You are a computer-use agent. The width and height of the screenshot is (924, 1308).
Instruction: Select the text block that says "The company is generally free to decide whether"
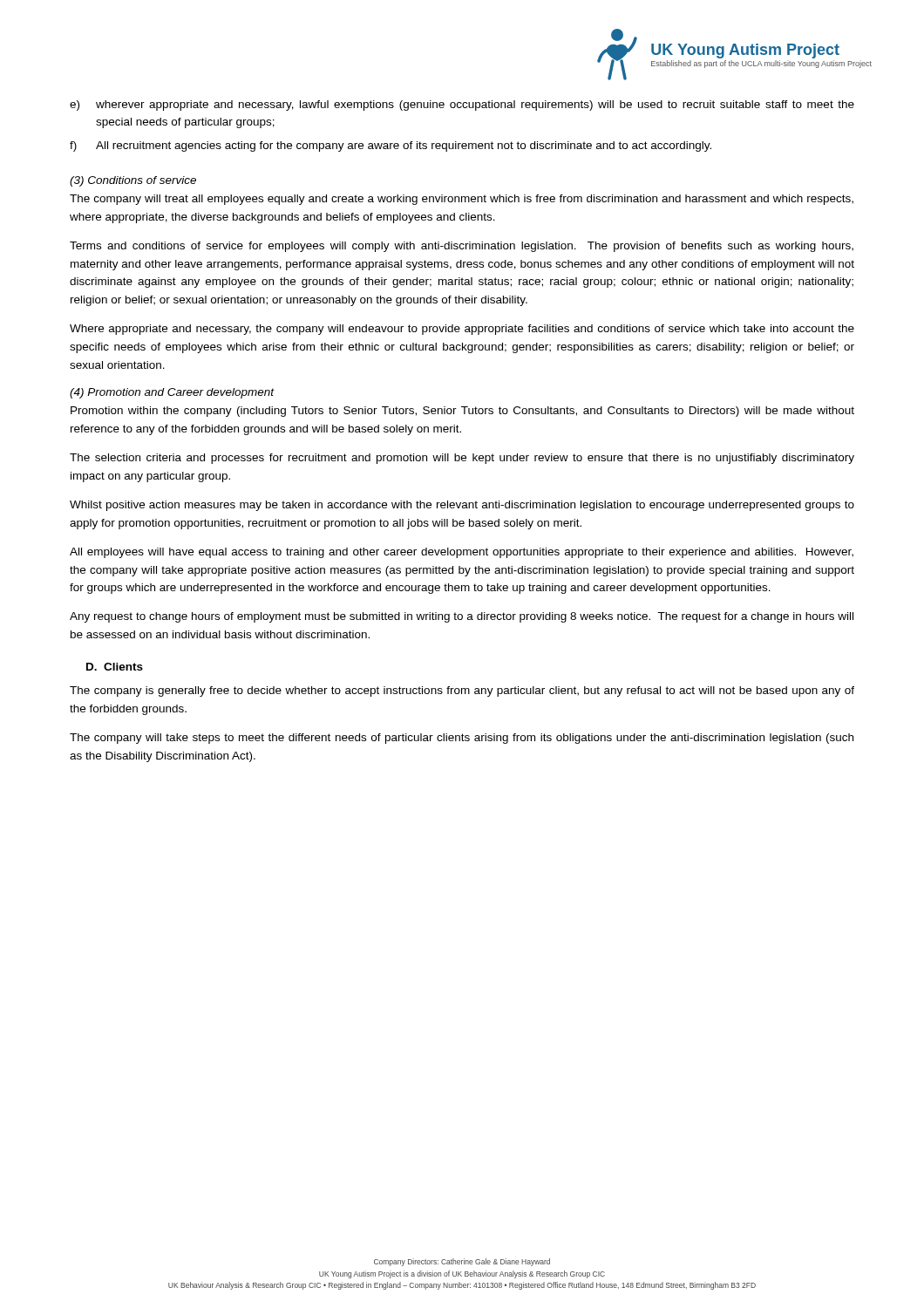(x=462, y=699)
